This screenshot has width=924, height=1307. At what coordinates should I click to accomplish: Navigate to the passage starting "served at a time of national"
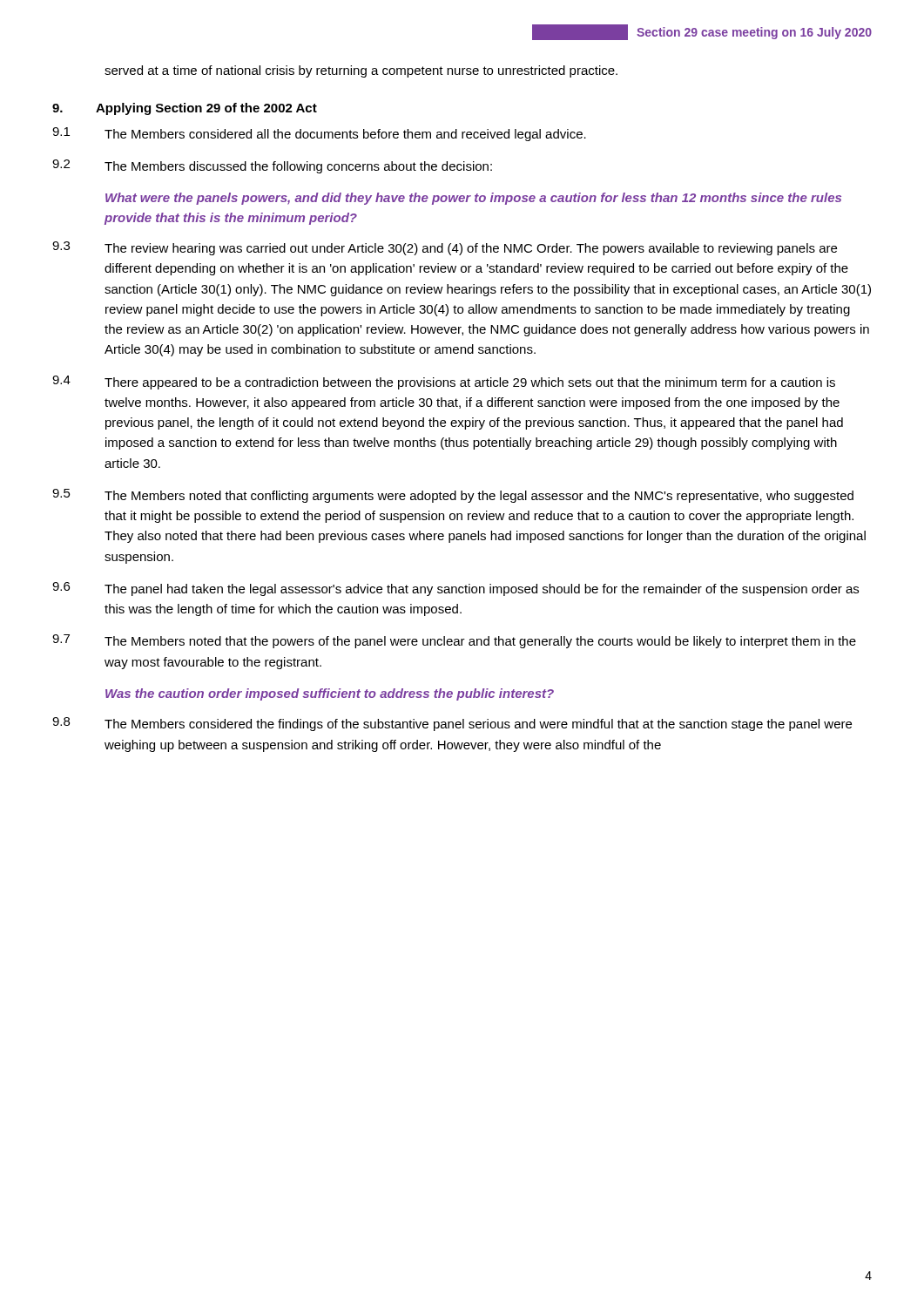point(362,70)
